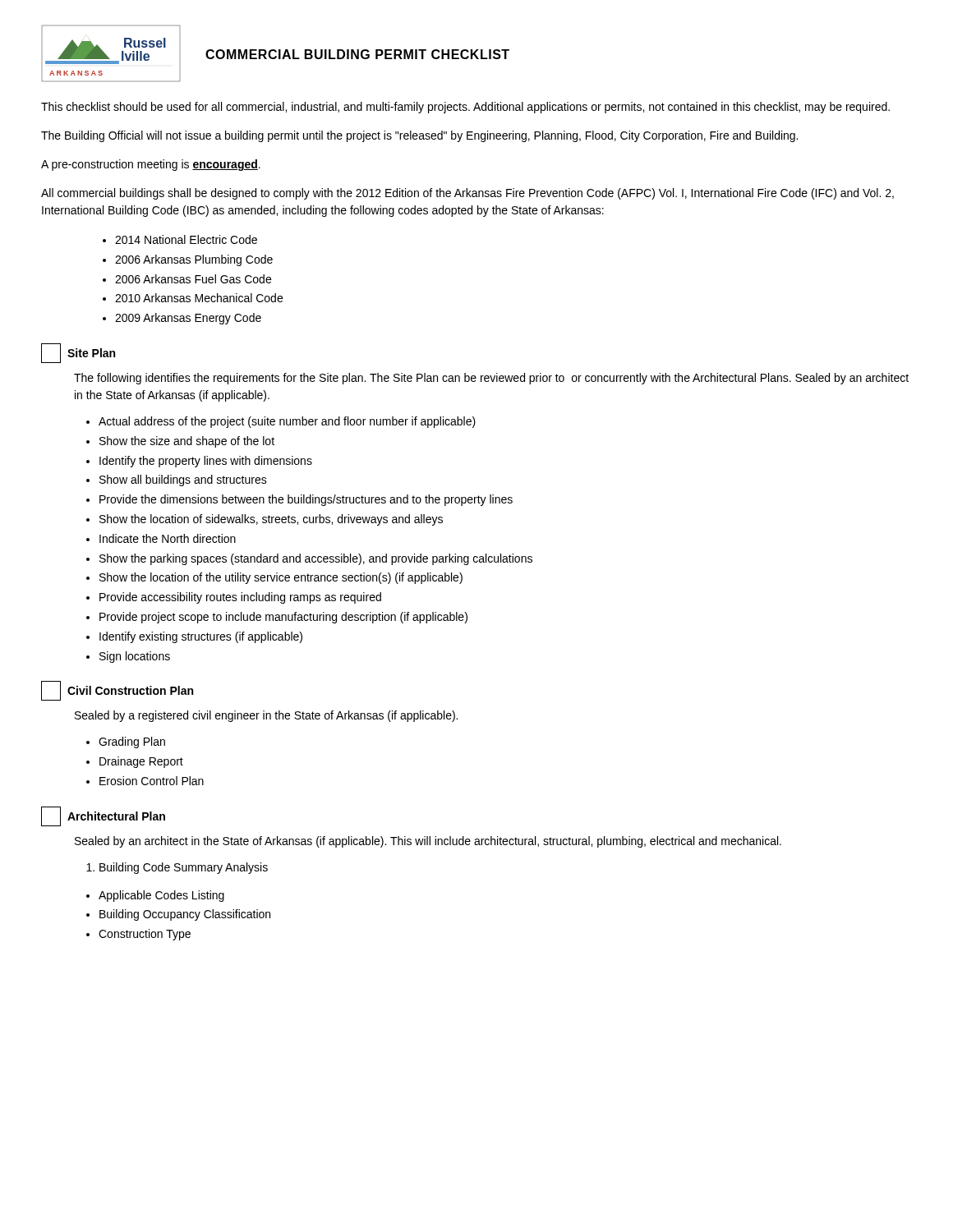The width and height of the screenshot is (953, 1232).
Task: Navigate to the passage starting "Civil Construction Plan"
Action: [x=118, y=691]
